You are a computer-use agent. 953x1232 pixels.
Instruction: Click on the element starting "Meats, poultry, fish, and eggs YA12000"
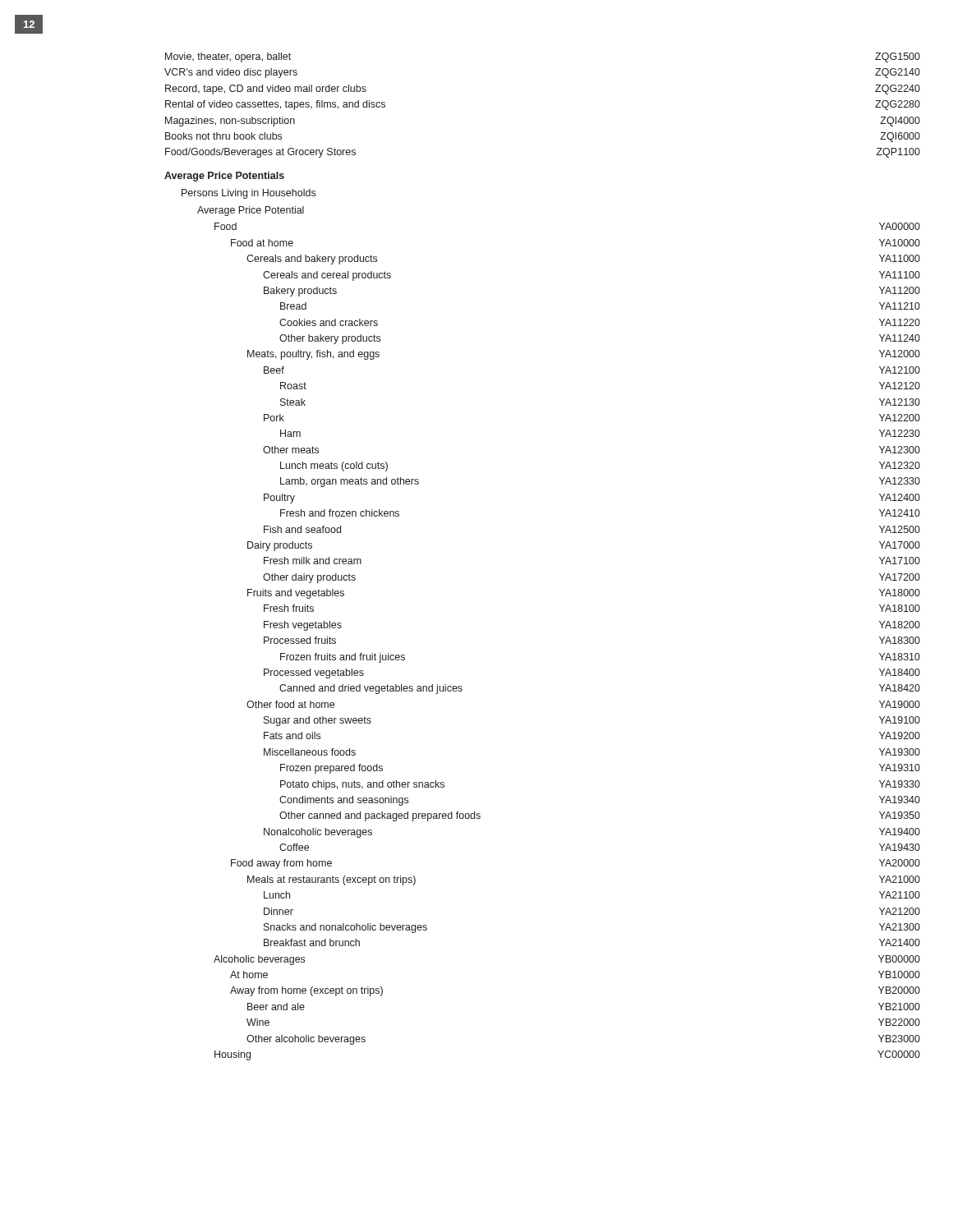[317, 354]
